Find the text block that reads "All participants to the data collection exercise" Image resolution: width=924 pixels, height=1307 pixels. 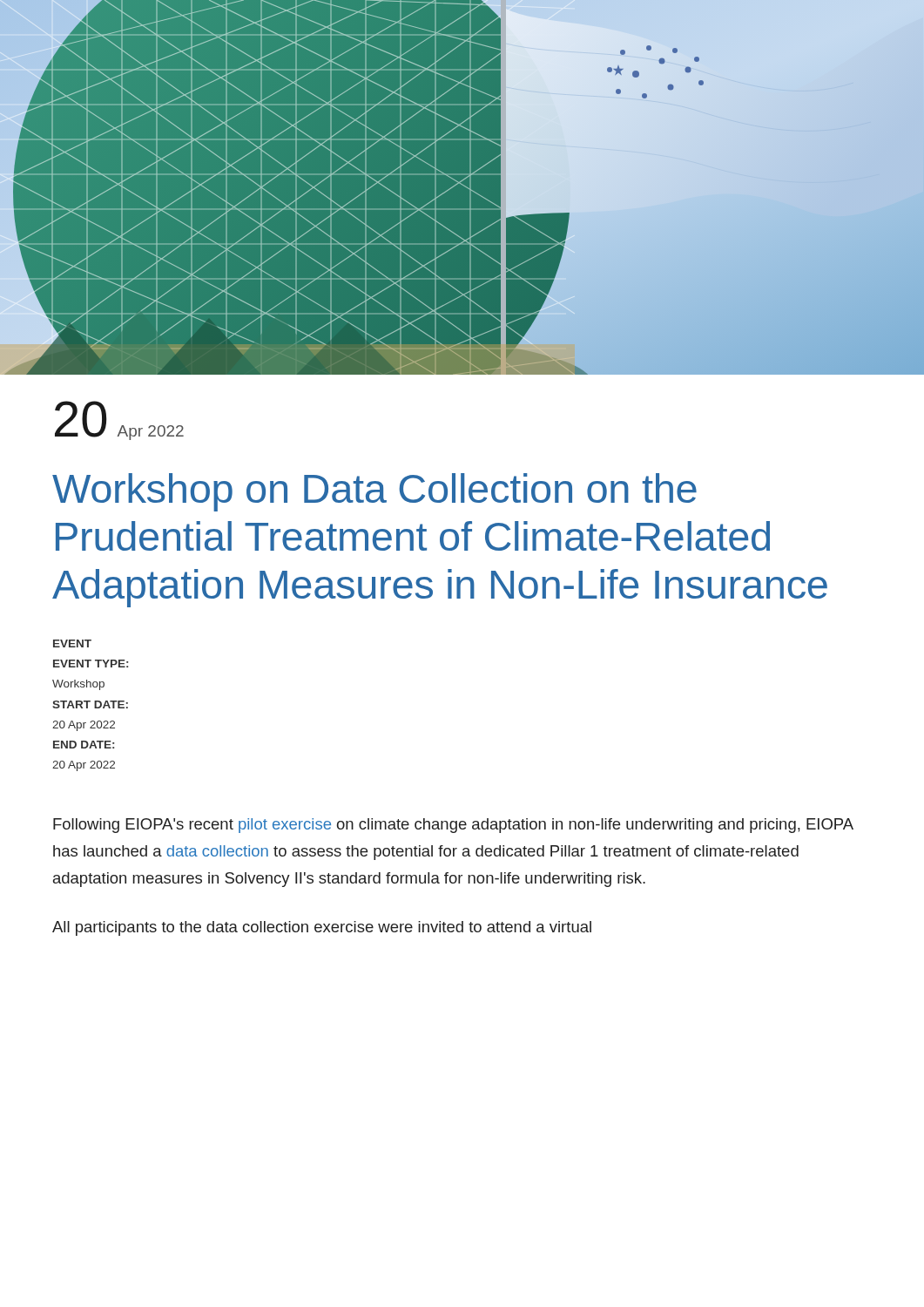[322, 927]
